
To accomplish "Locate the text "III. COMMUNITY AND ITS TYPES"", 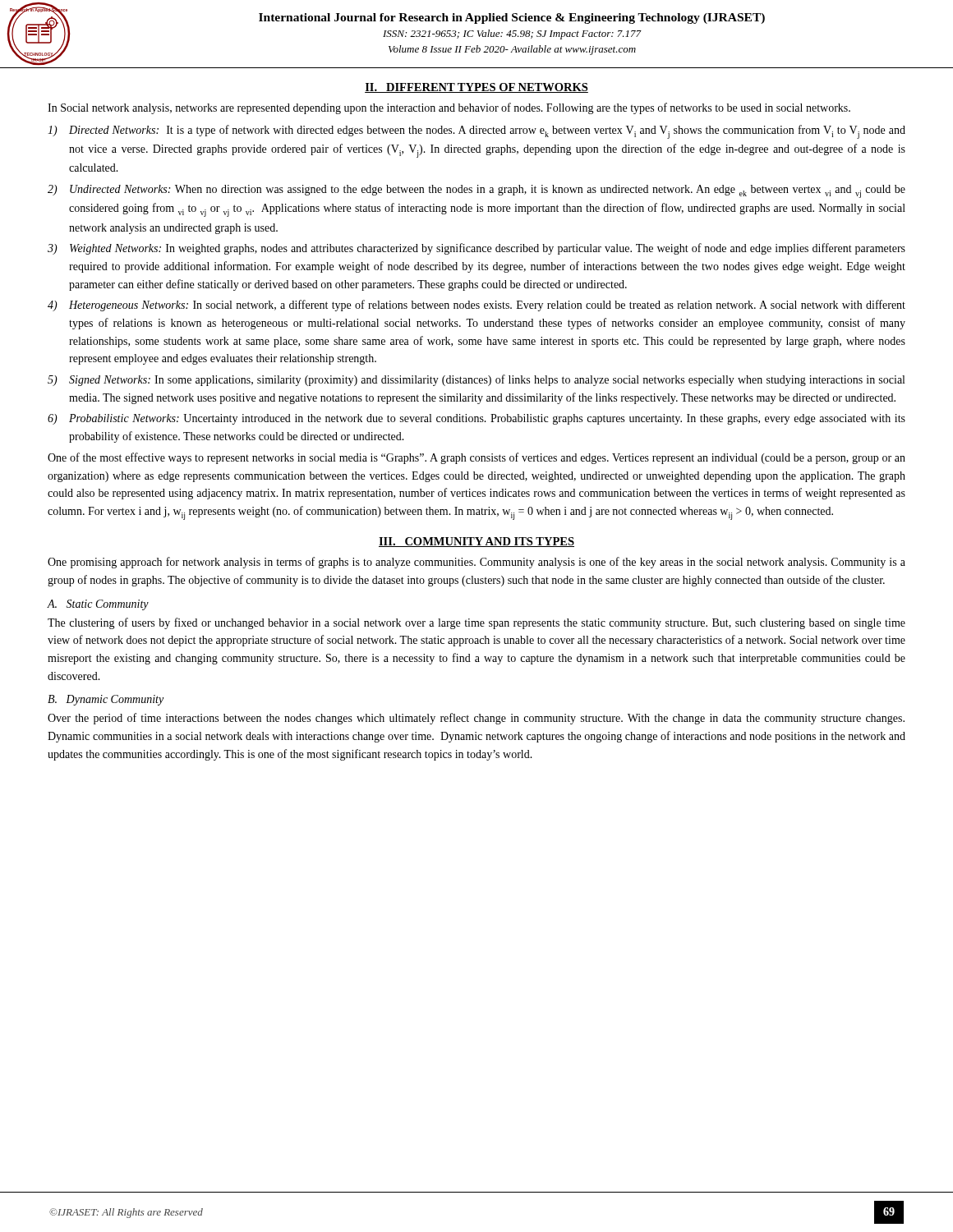I will 476,541.
